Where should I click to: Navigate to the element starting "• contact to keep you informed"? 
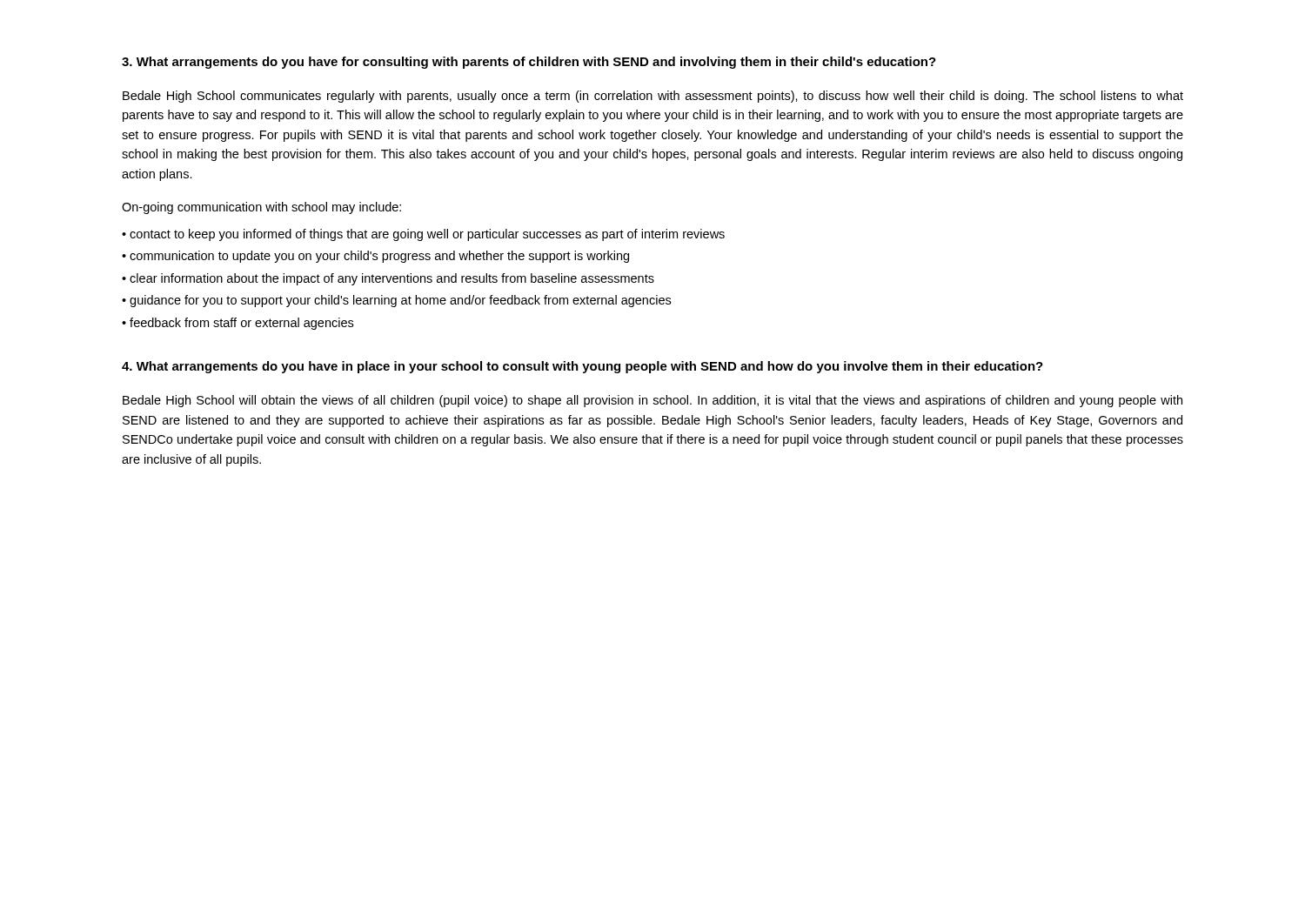click(x=423, y=234)
